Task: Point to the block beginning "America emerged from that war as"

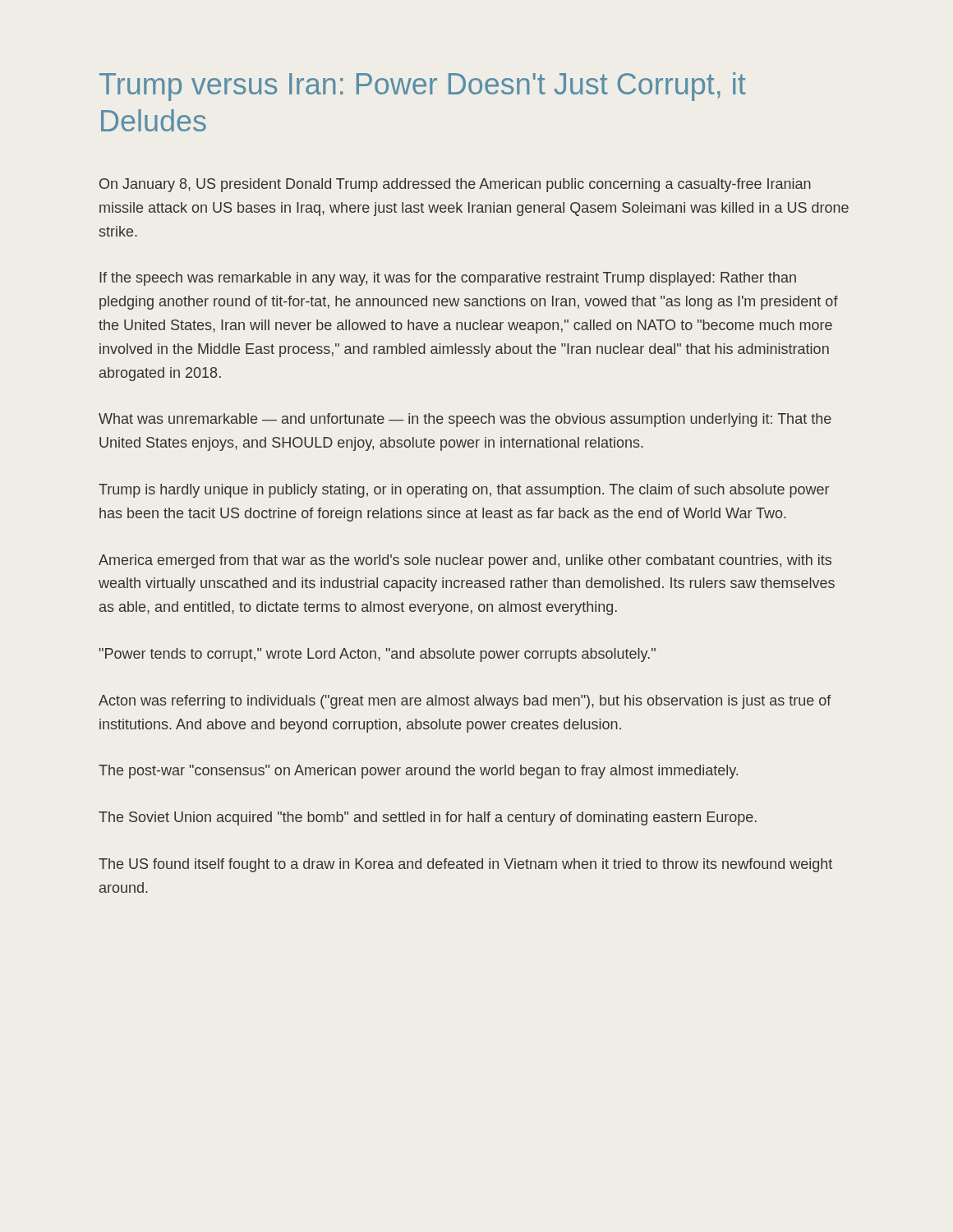Action: pyautogui.click(x=467, y=583)
